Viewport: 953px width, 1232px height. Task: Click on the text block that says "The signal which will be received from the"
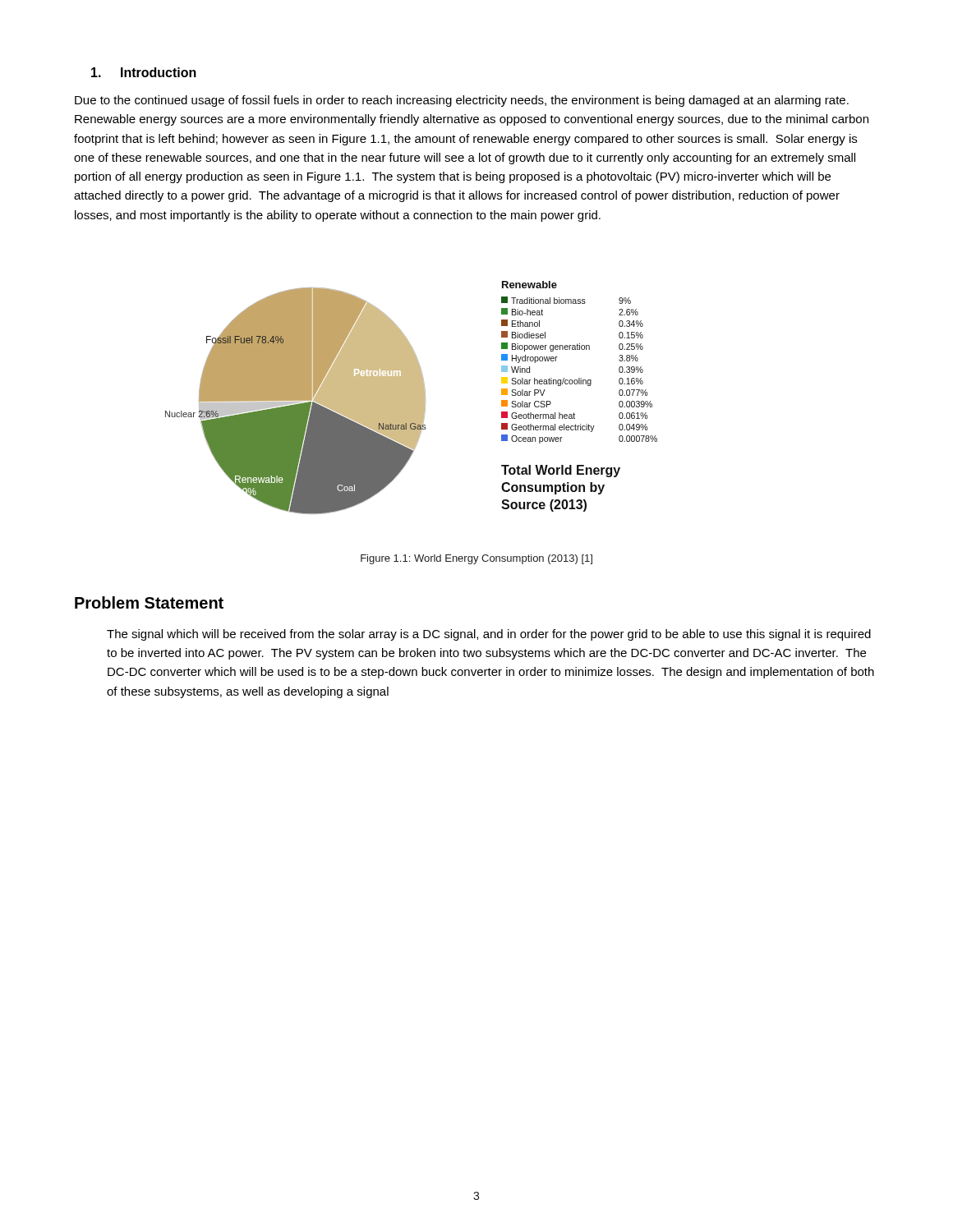coord(491,662)
